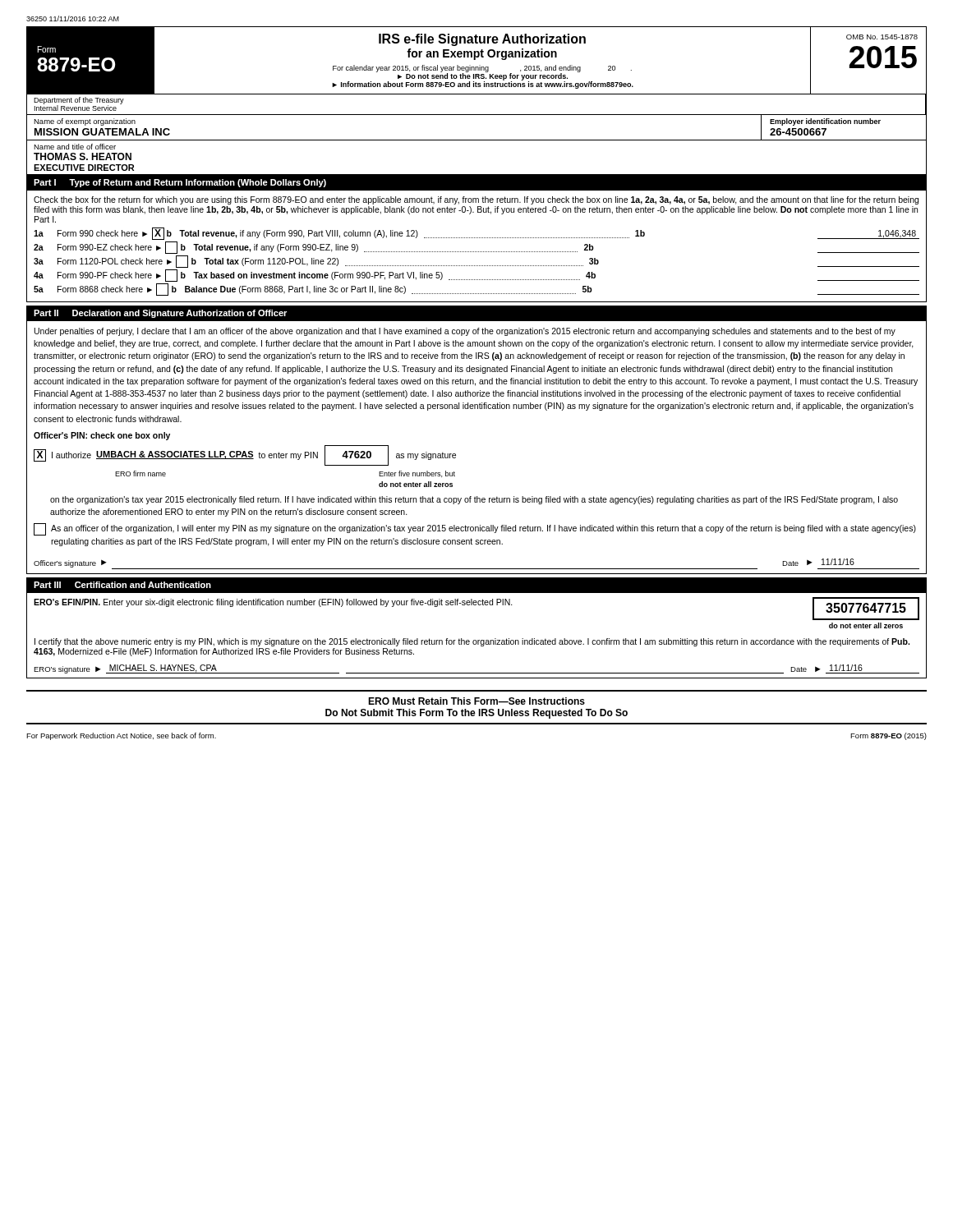Viewport: 953px width, 1232px height.
Task: Point to the region starting "ERO's EFIN/PIN. Enter your"
Action: pyautogui.click(x=476, y=635)
